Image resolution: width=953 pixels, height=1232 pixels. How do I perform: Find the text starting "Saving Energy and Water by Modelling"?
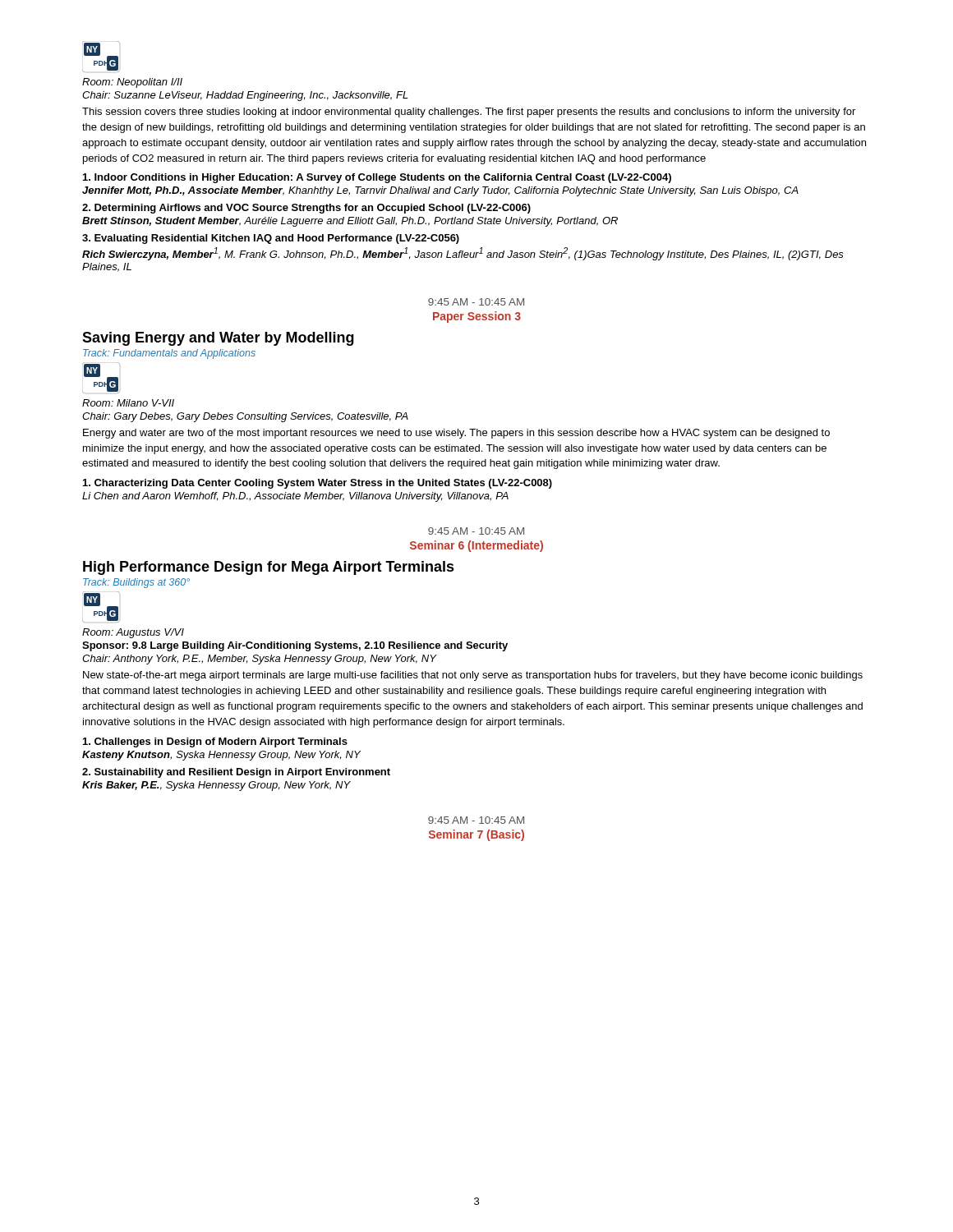click(218, 337)
